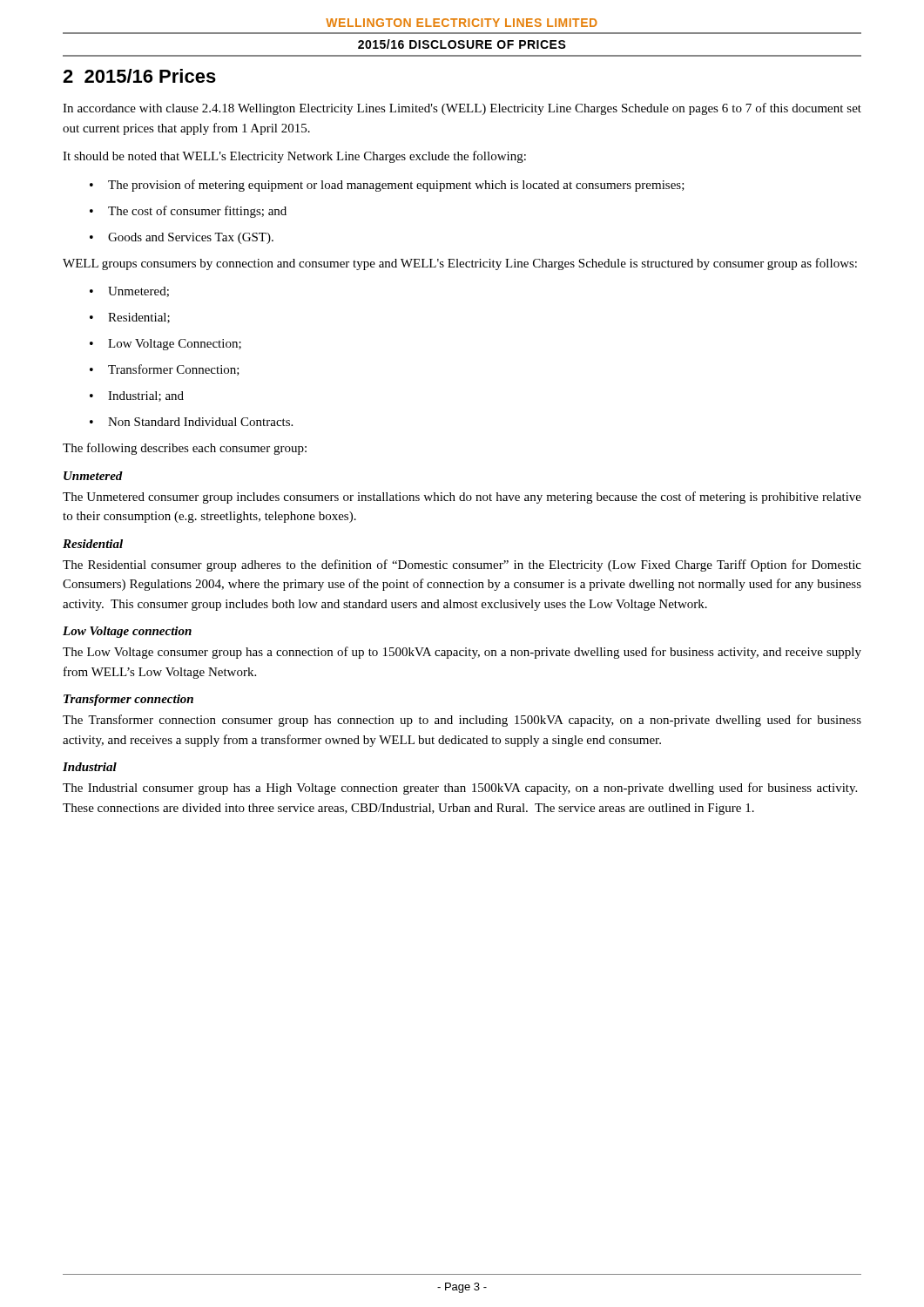924x1307 pixels.
Task: Navigate to the passage starting "WELL groups consumers by"
Action: (x=460, y=263)
